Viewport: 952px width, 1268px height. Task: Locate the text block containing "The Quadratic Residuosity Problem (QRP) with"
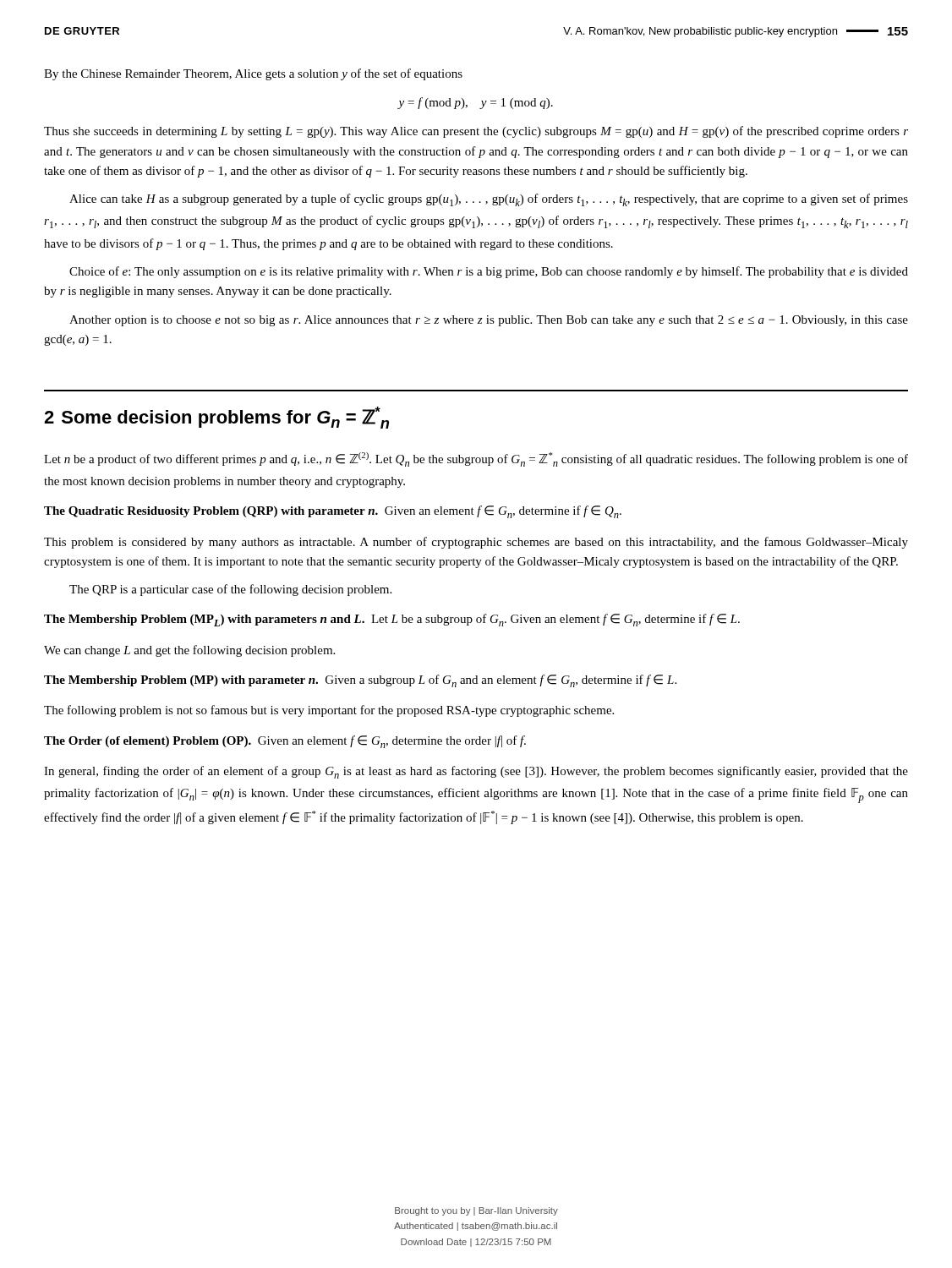coord(476,513)
